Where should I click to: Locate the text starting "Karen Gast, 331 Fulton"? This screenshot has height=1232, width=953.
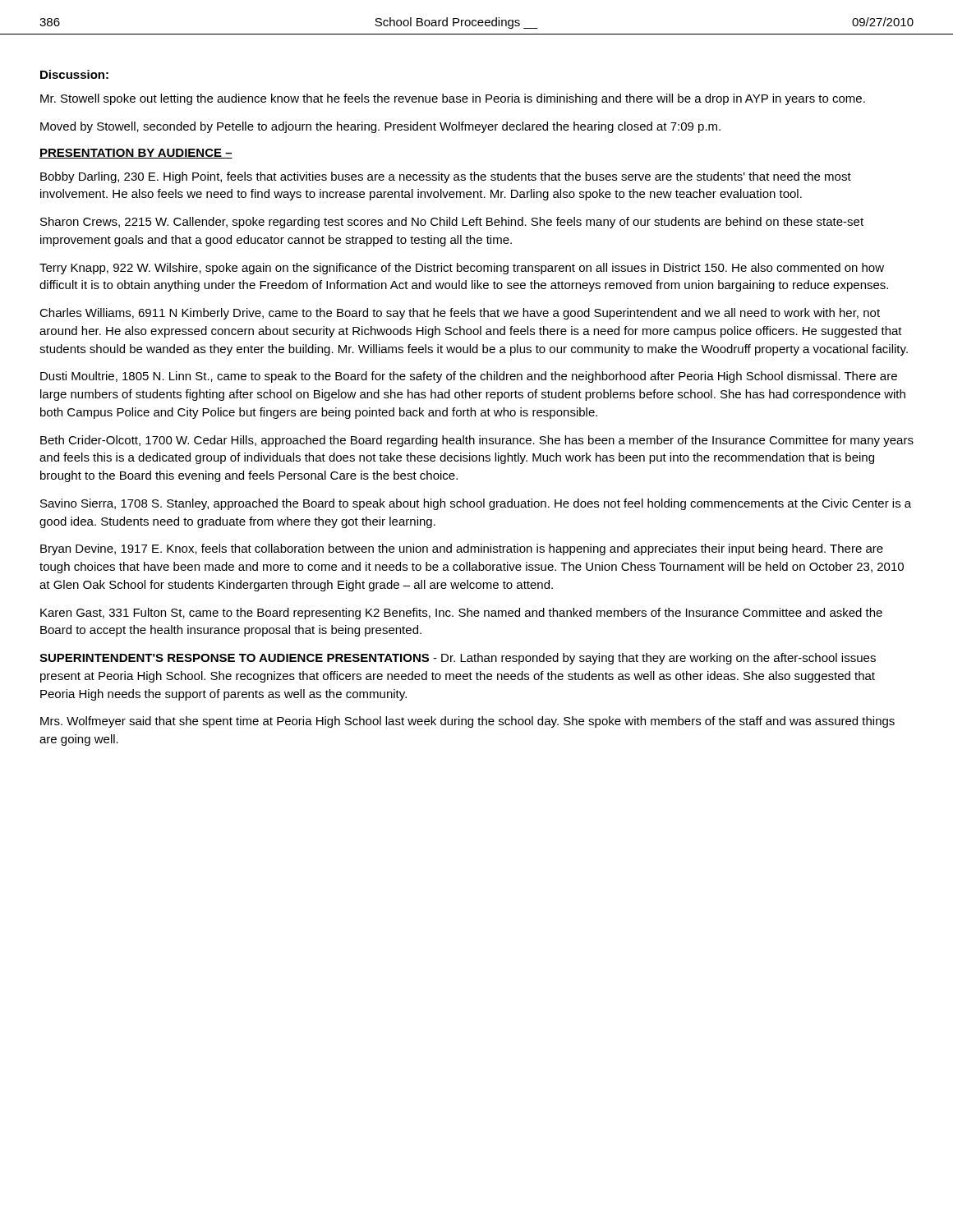(x=461, y=621)
